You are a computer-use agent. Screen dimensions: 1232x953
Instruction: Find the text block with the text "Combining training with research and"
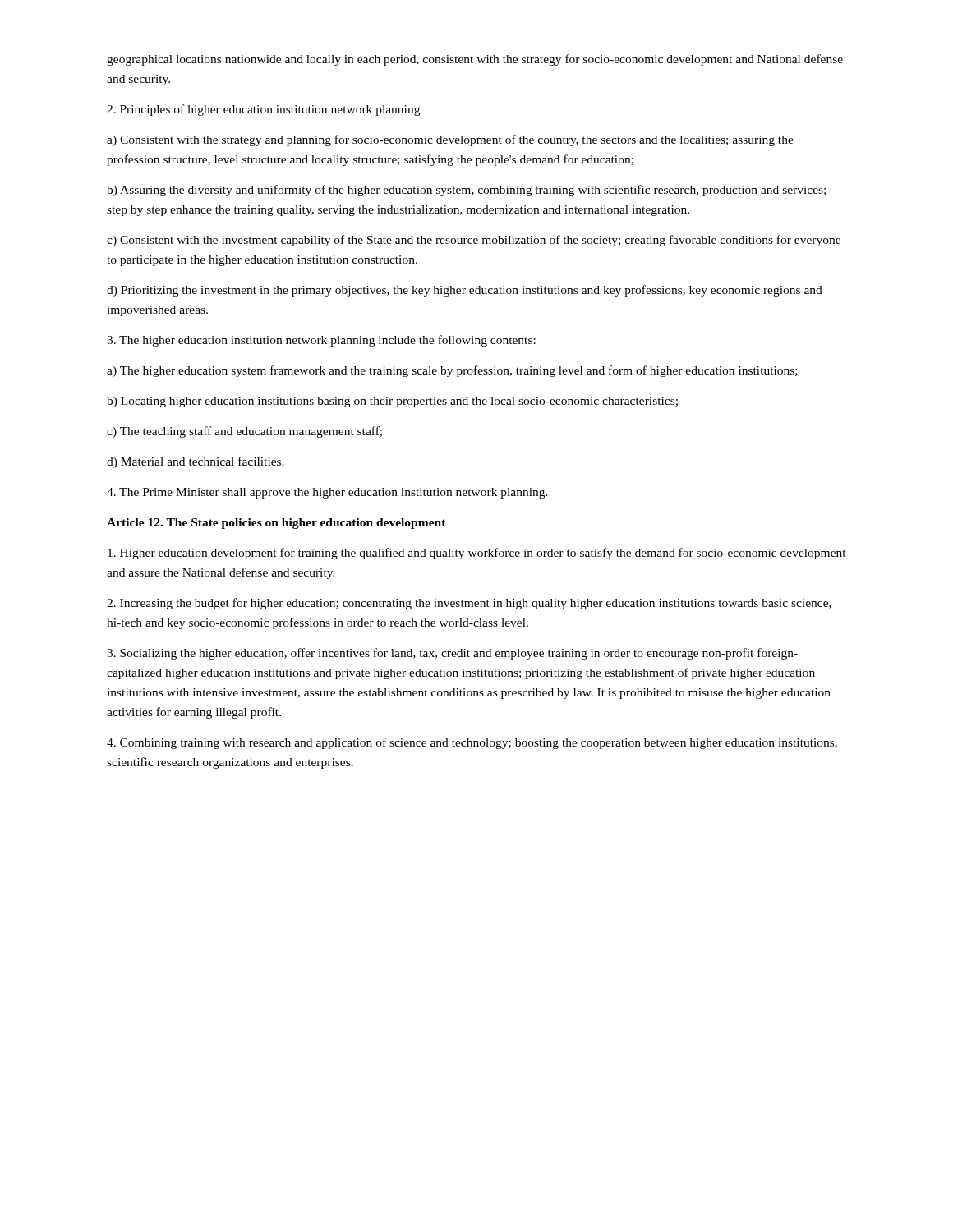point(472,752)
